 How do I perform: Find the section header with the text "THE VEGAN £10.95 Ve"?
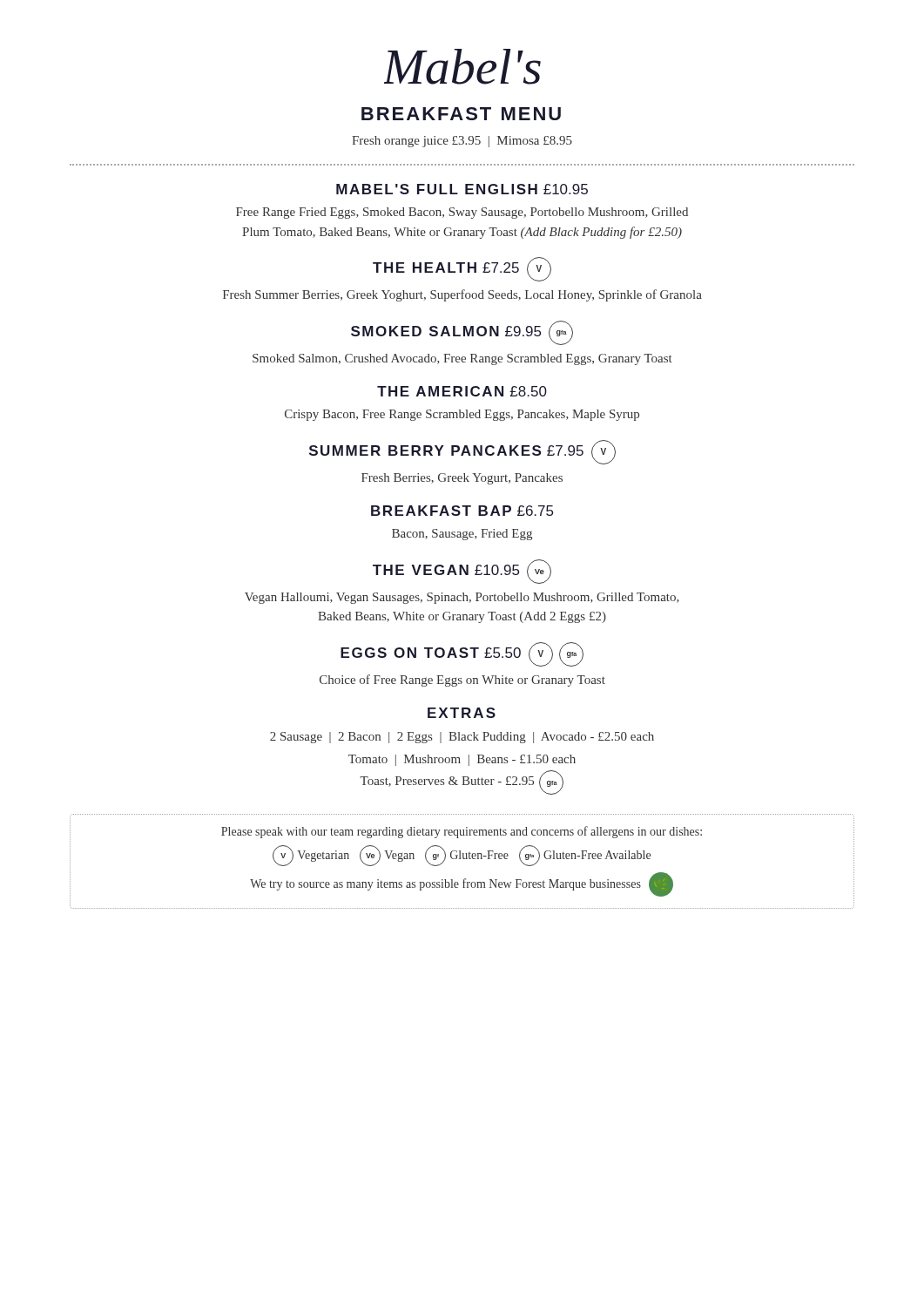point(462,571)
